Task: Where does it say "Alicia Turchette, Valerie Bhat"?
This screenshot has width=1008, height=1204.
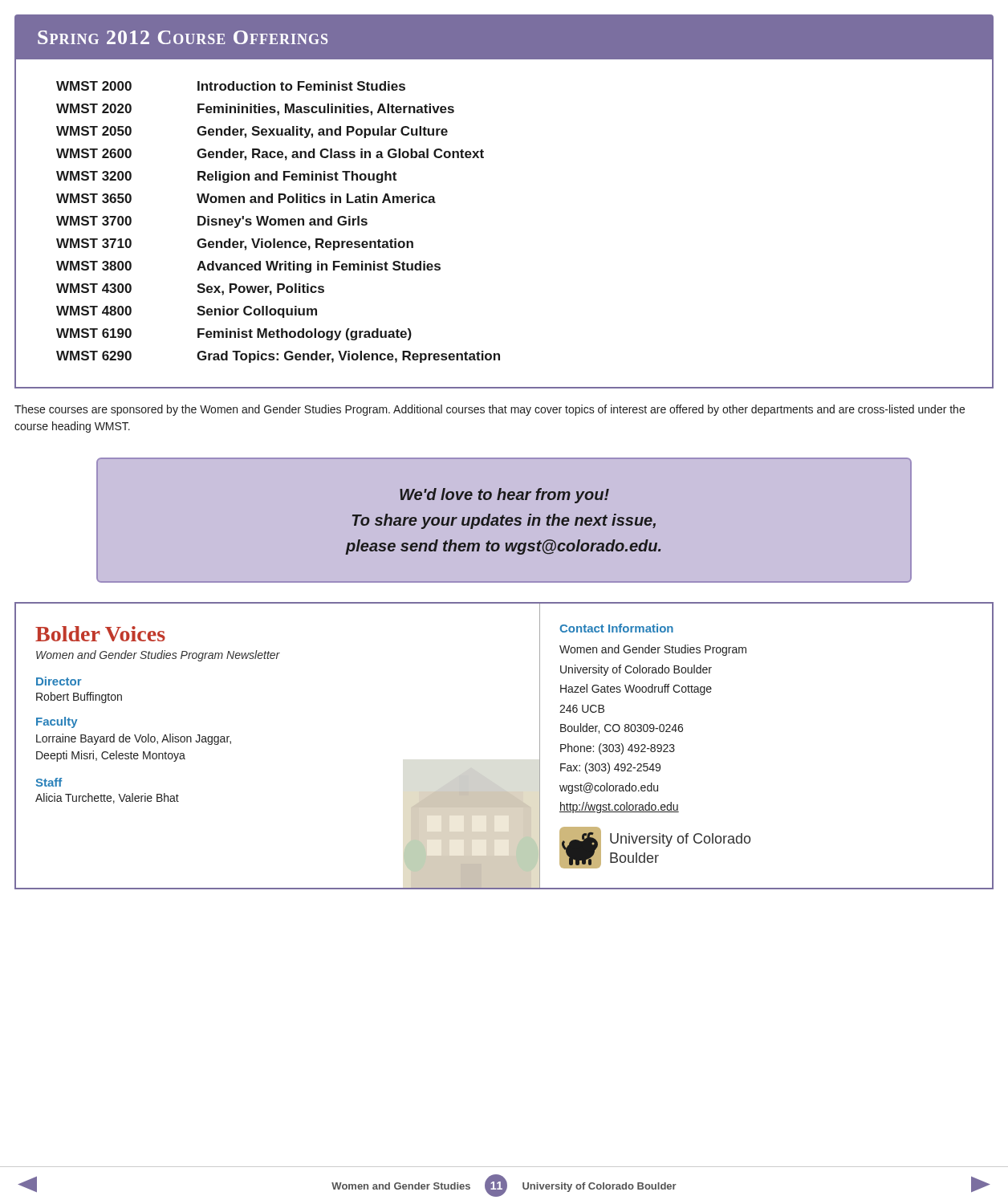Action: click(107, 798)
